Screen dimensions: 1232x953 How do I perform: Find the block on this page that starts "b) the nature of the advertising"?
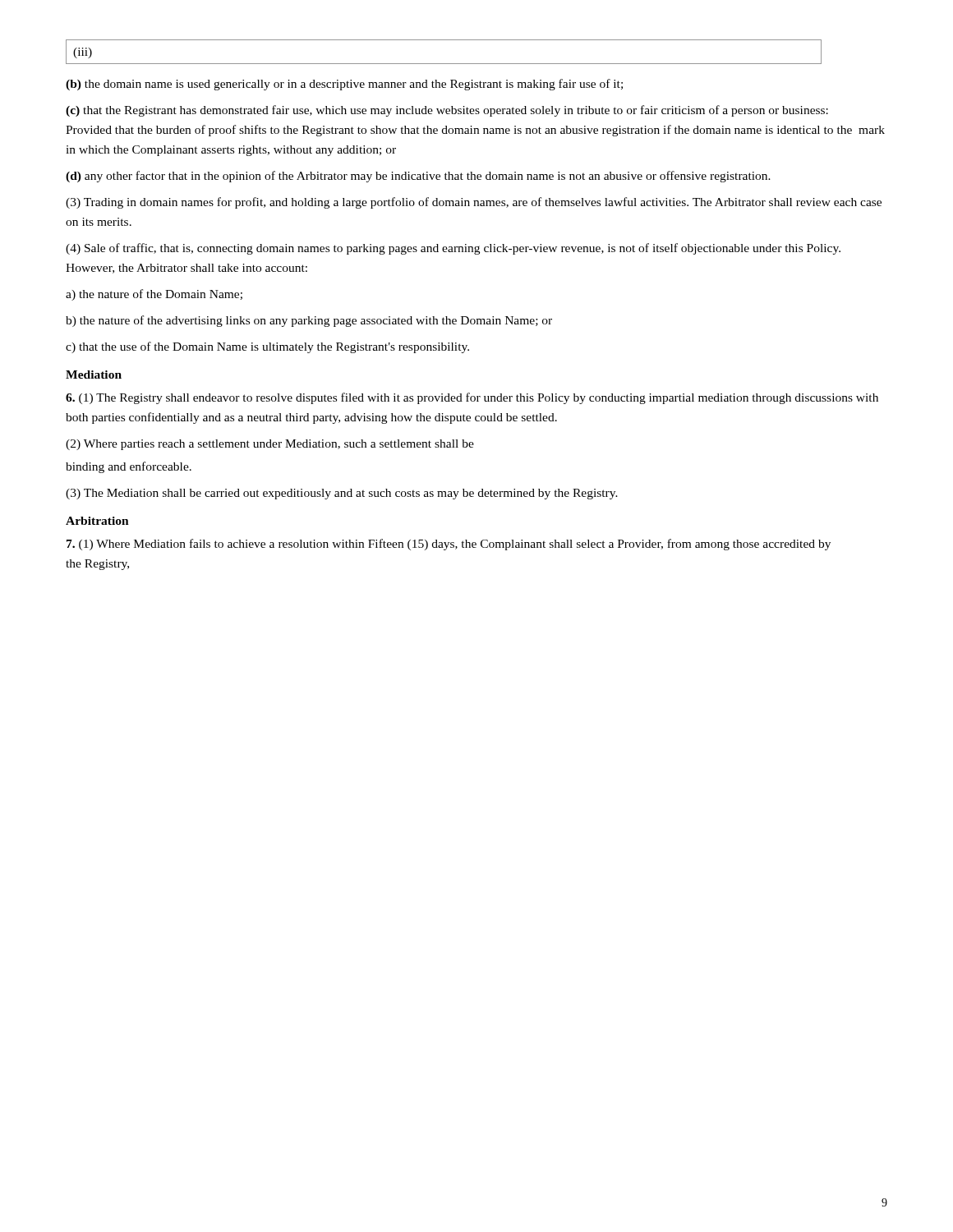click(x=309, y=320)
